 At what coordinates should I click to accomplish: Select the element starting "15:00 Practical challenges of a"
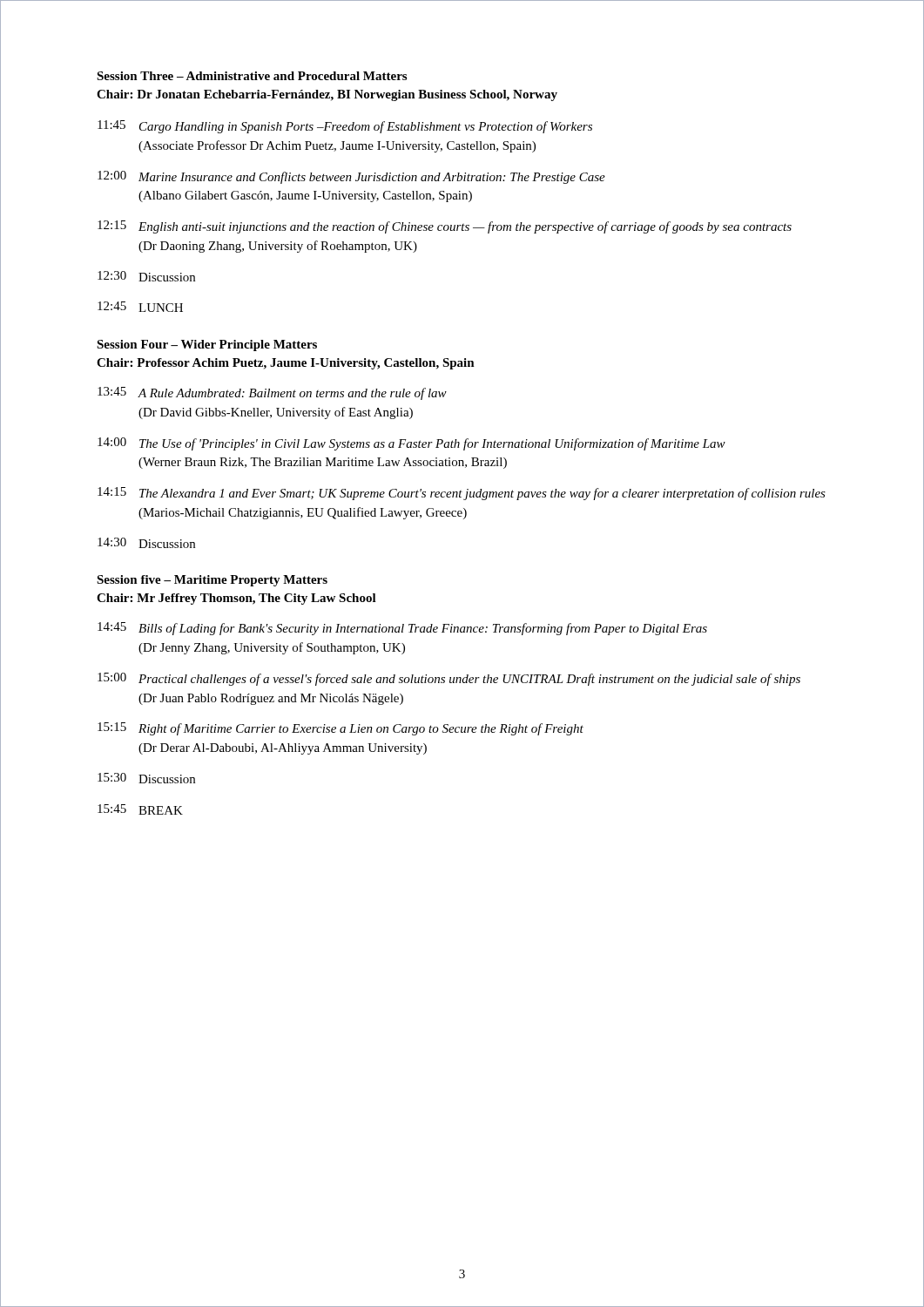tap(475, 689)
